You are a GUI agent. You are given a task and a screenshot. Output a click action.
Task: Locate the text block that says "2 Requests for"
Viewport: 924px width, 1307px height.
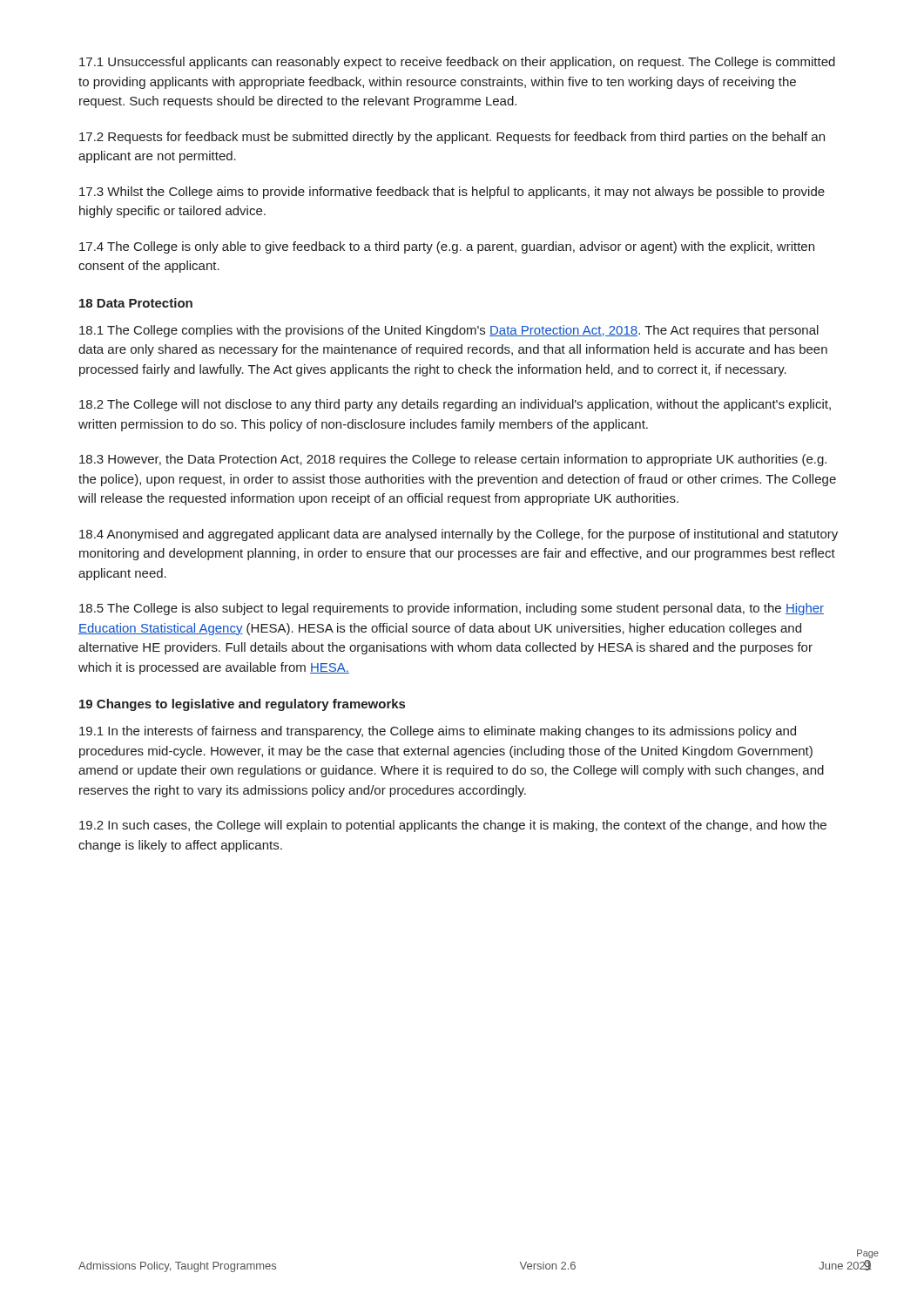click(462, 146)
